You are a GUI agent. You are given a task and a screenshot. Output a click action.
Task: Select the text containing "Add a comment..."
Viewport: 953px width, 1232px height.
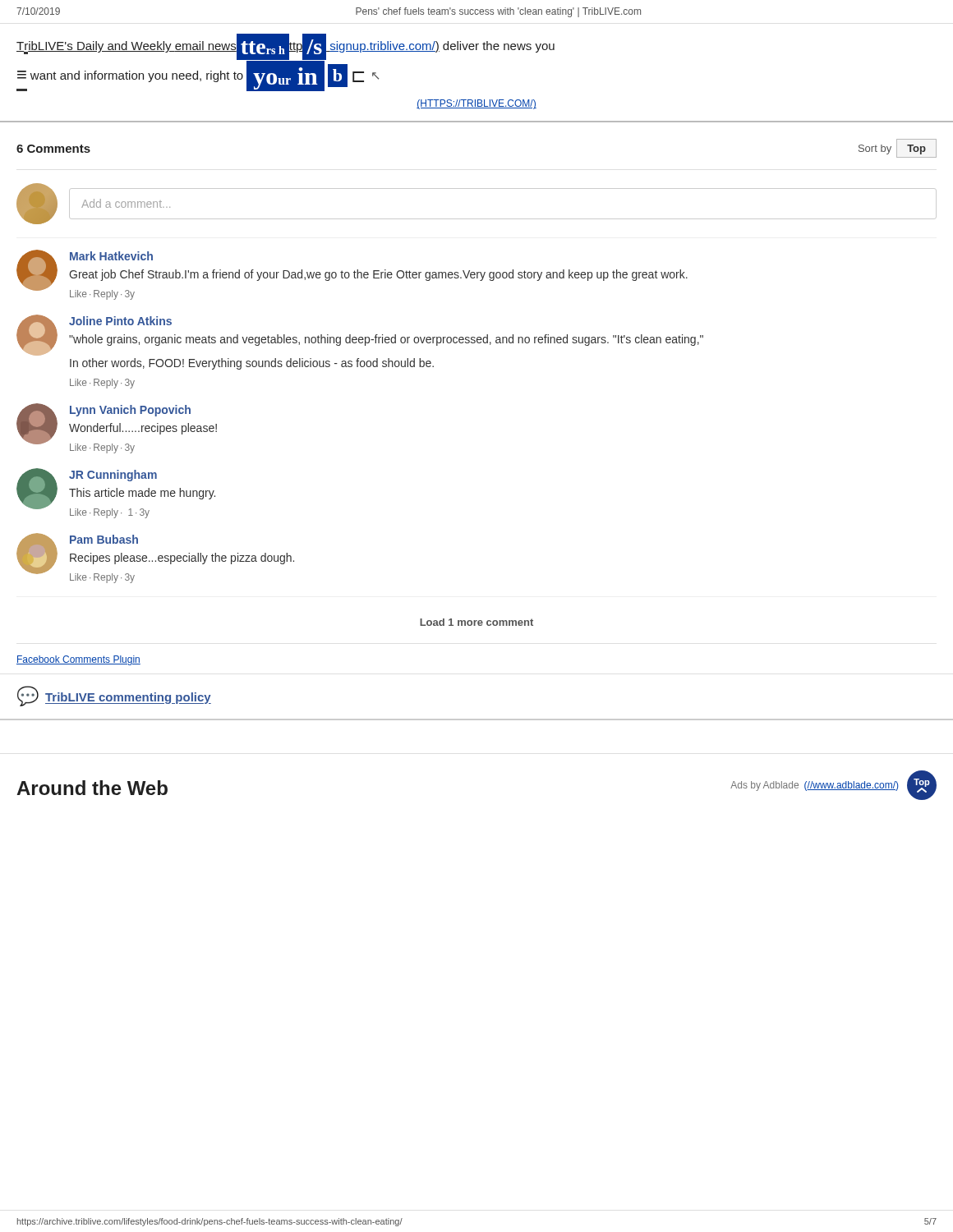(x=476, y=204)
